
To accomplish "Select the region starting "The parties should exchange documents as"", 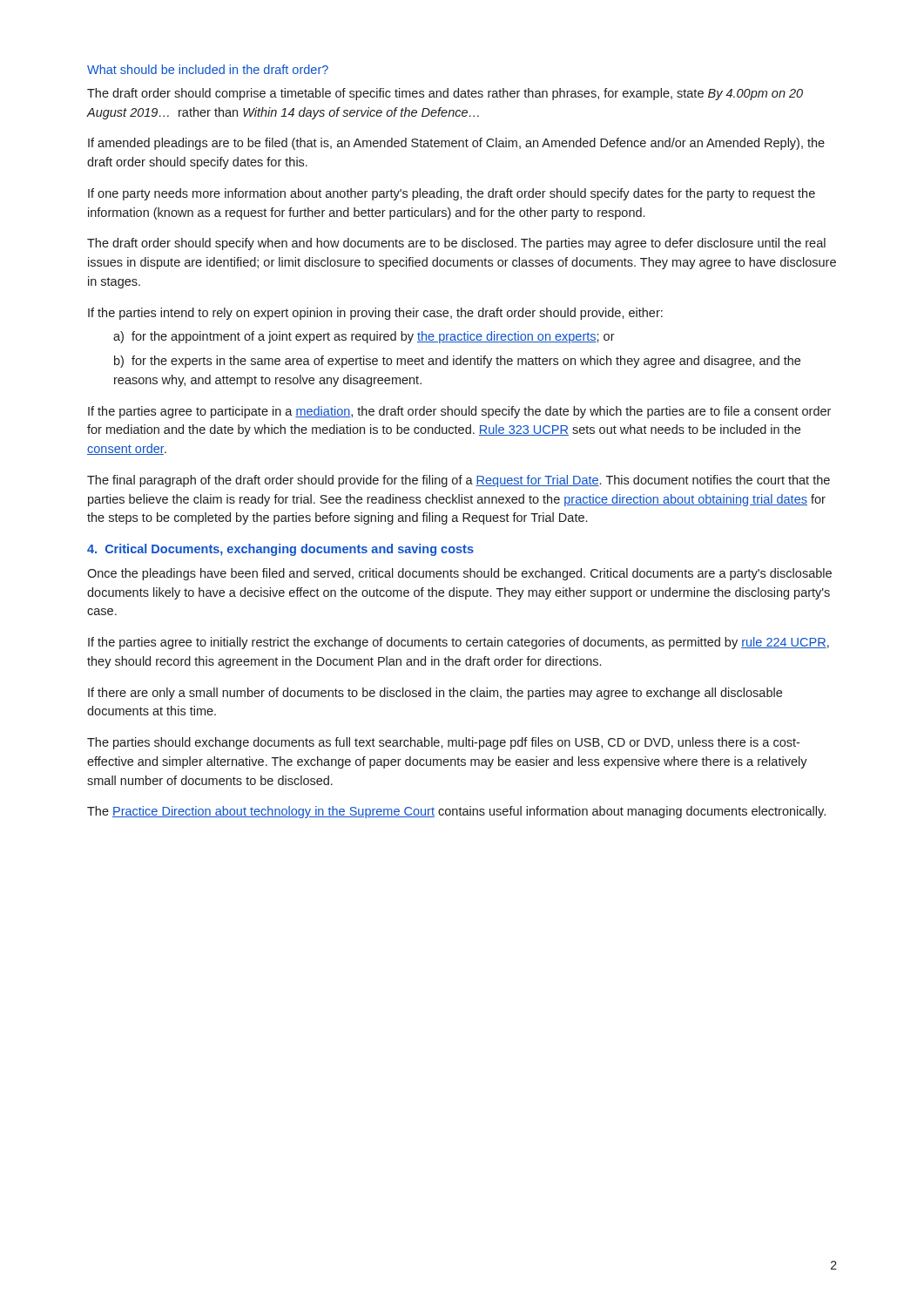I will tap(447, 761).
